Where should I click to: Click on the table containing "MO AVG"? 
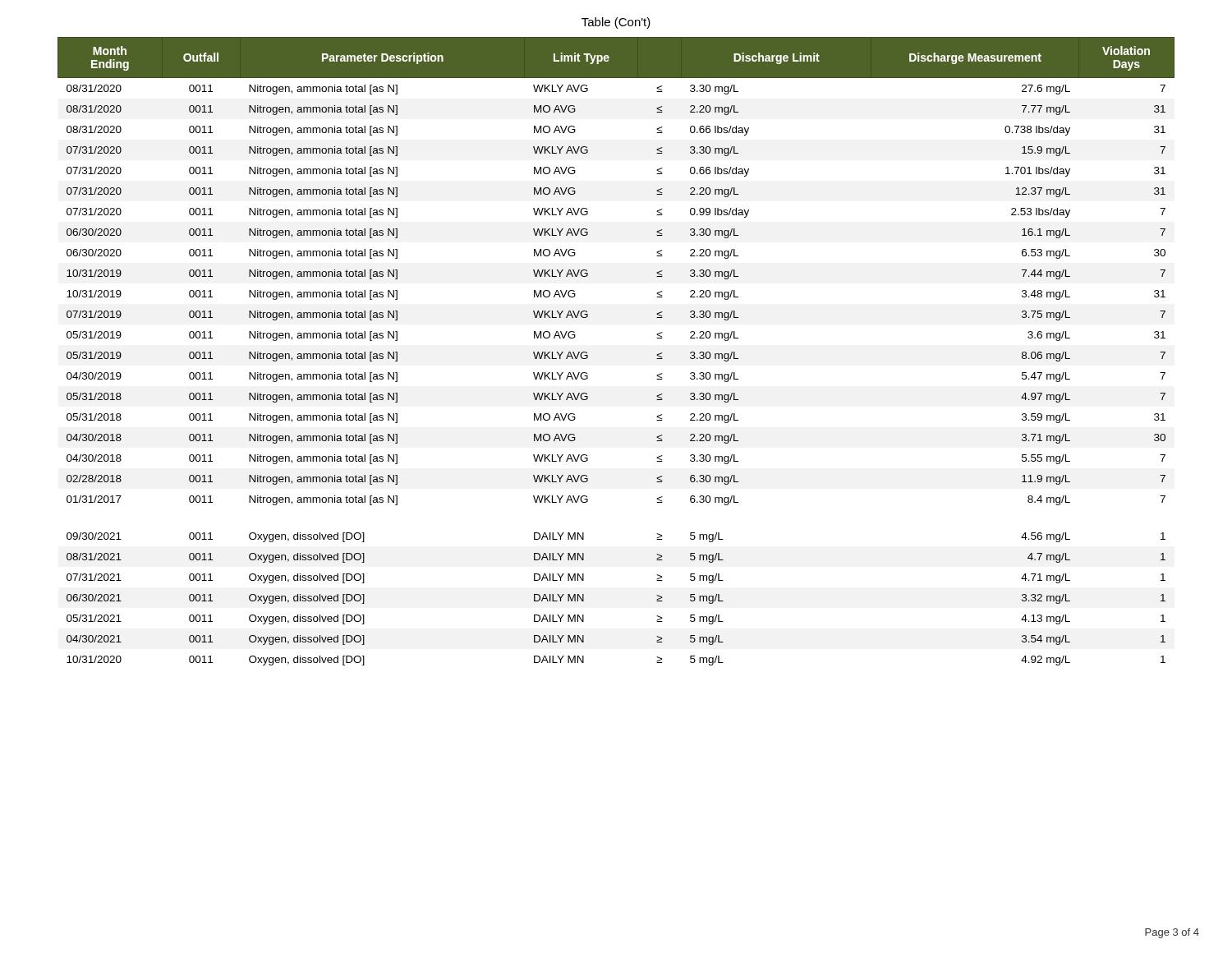pyautogui.click(x=616, y=353)
